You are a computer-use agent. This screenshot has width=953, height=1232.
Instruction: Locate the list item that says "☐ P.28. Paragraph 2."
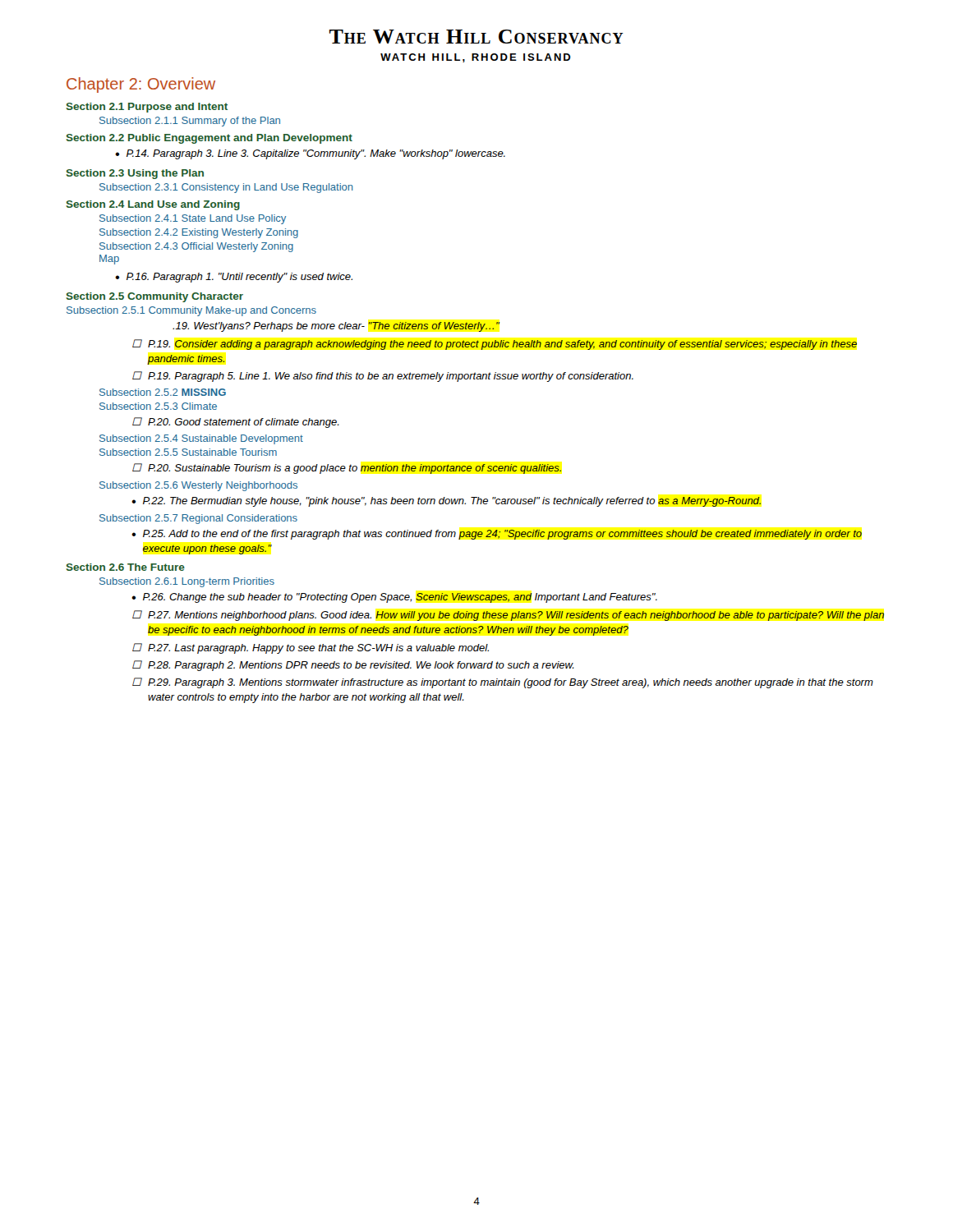coord(353,665)
